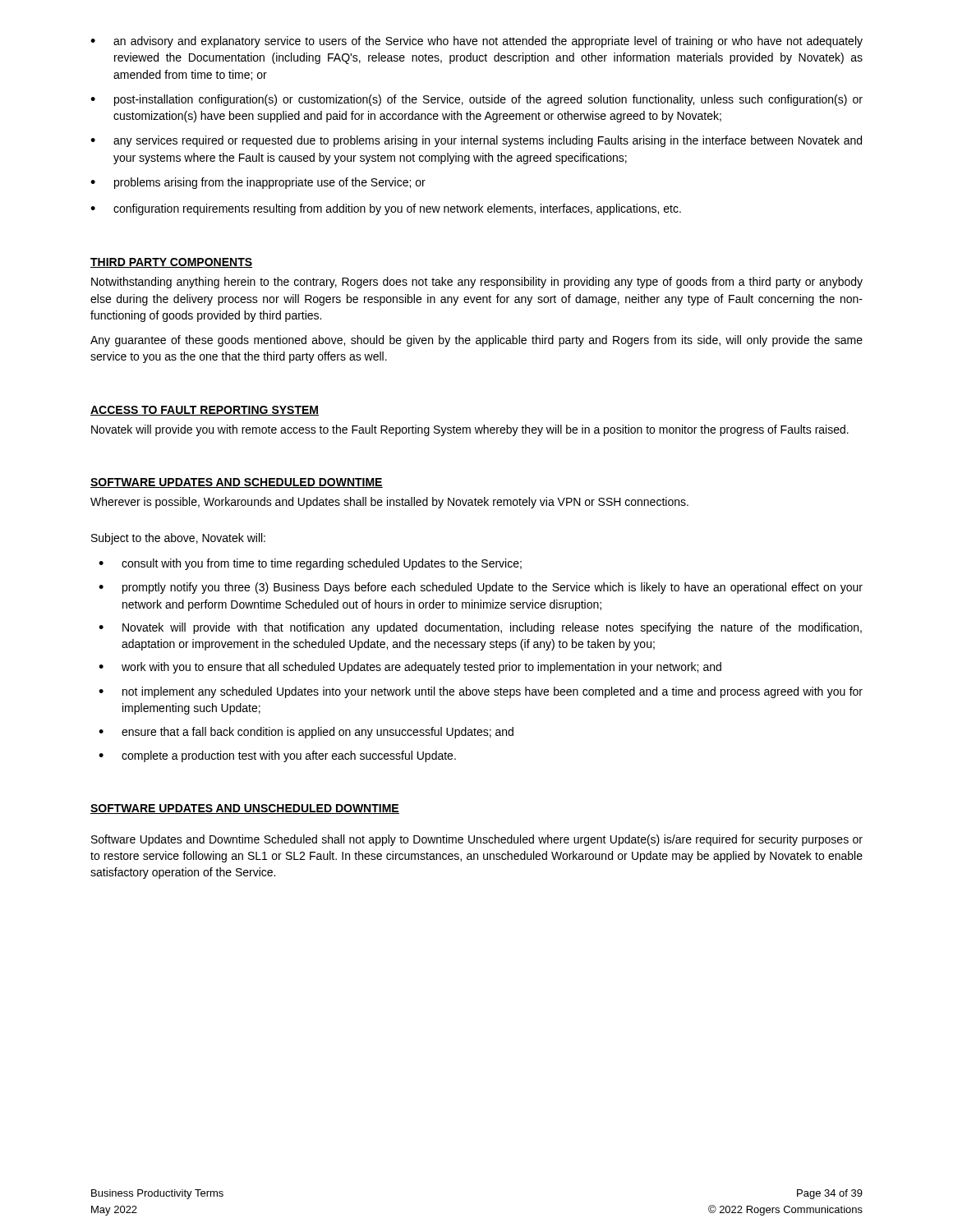Locate the text block that reads "Software Updates and Downtime Scheduled shall"
The width and height of the screenshot is (953, 1232).
click(x=476, y=856)
